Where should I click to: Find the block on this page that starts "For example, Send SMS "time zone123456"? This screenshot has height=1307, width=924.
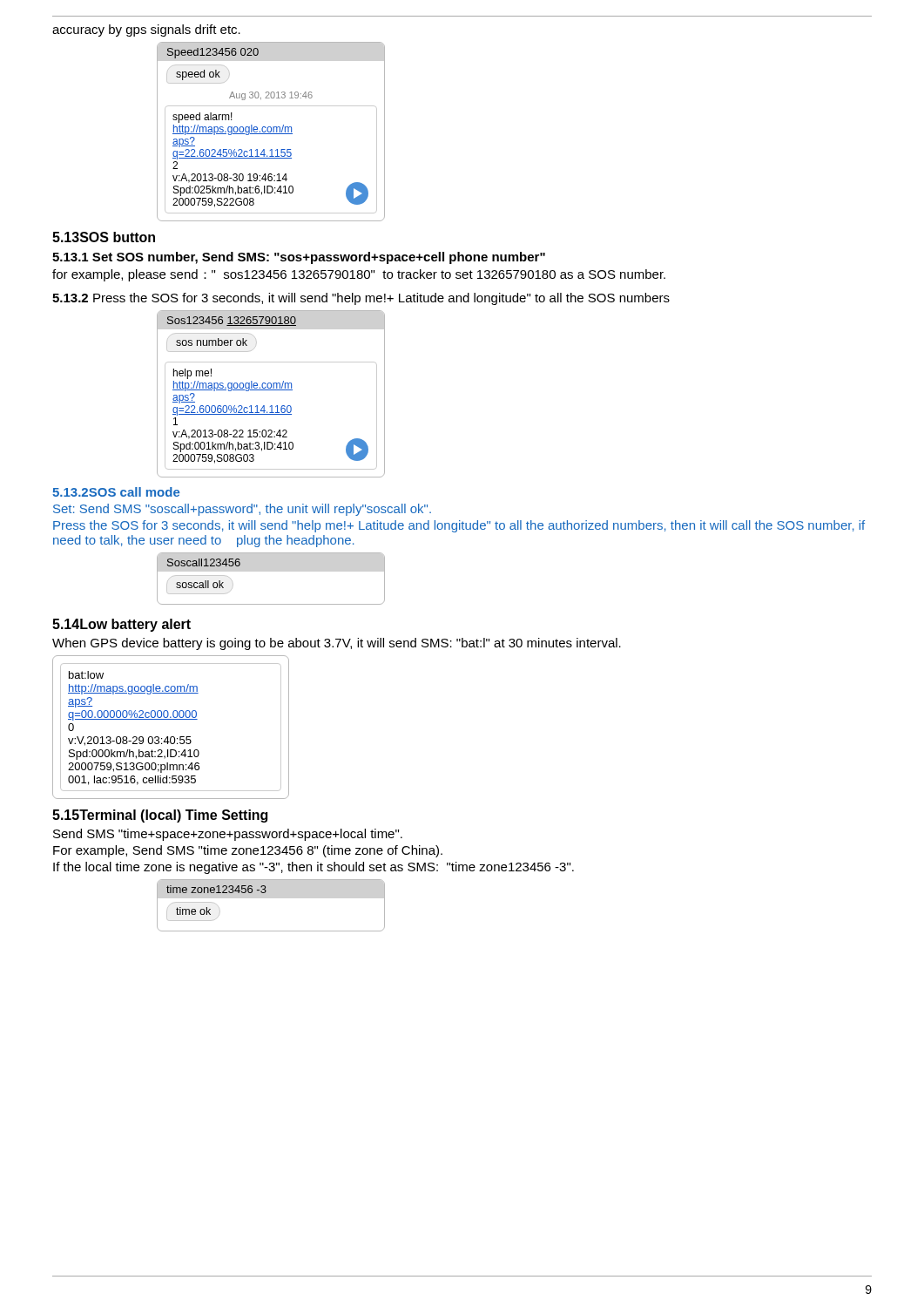[x=248, y=850]
